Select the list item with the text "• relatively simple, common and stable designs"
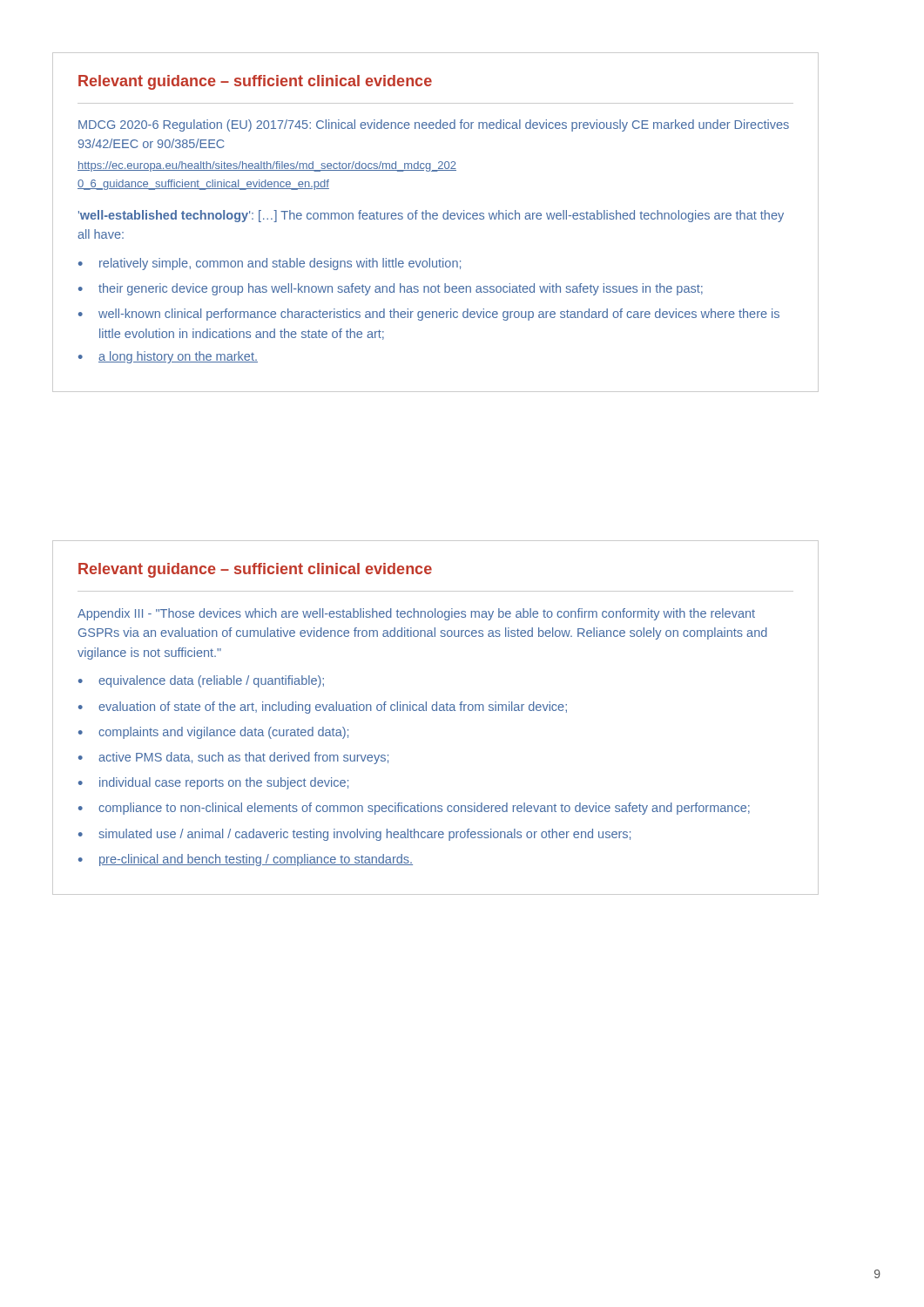This screenshot has width=924, height=1307. pyautogui.click(x=435, y=265)
